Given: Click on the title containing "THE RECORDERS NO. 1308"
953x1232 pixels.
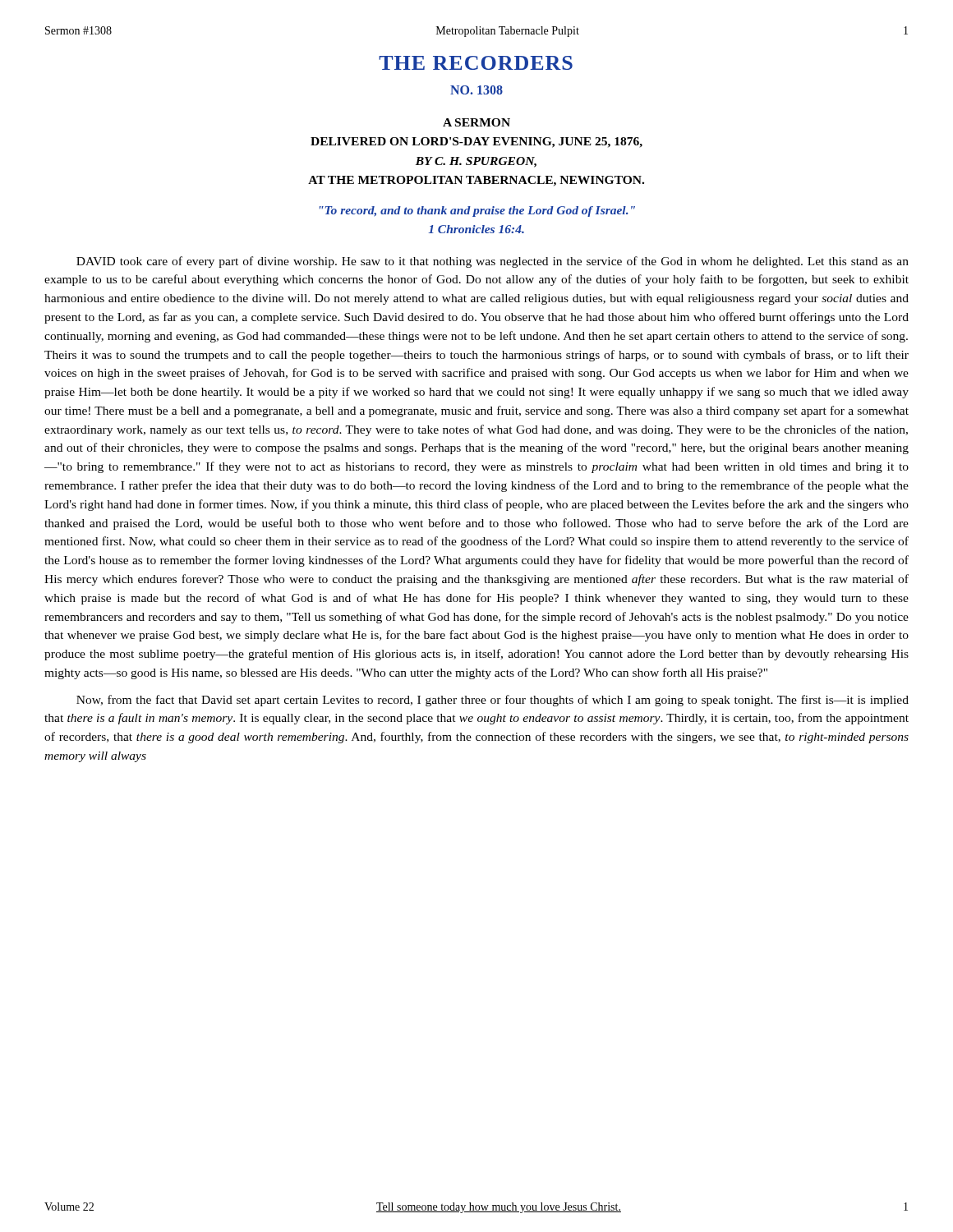Looking at the screenshot, I should click(476, 74).
